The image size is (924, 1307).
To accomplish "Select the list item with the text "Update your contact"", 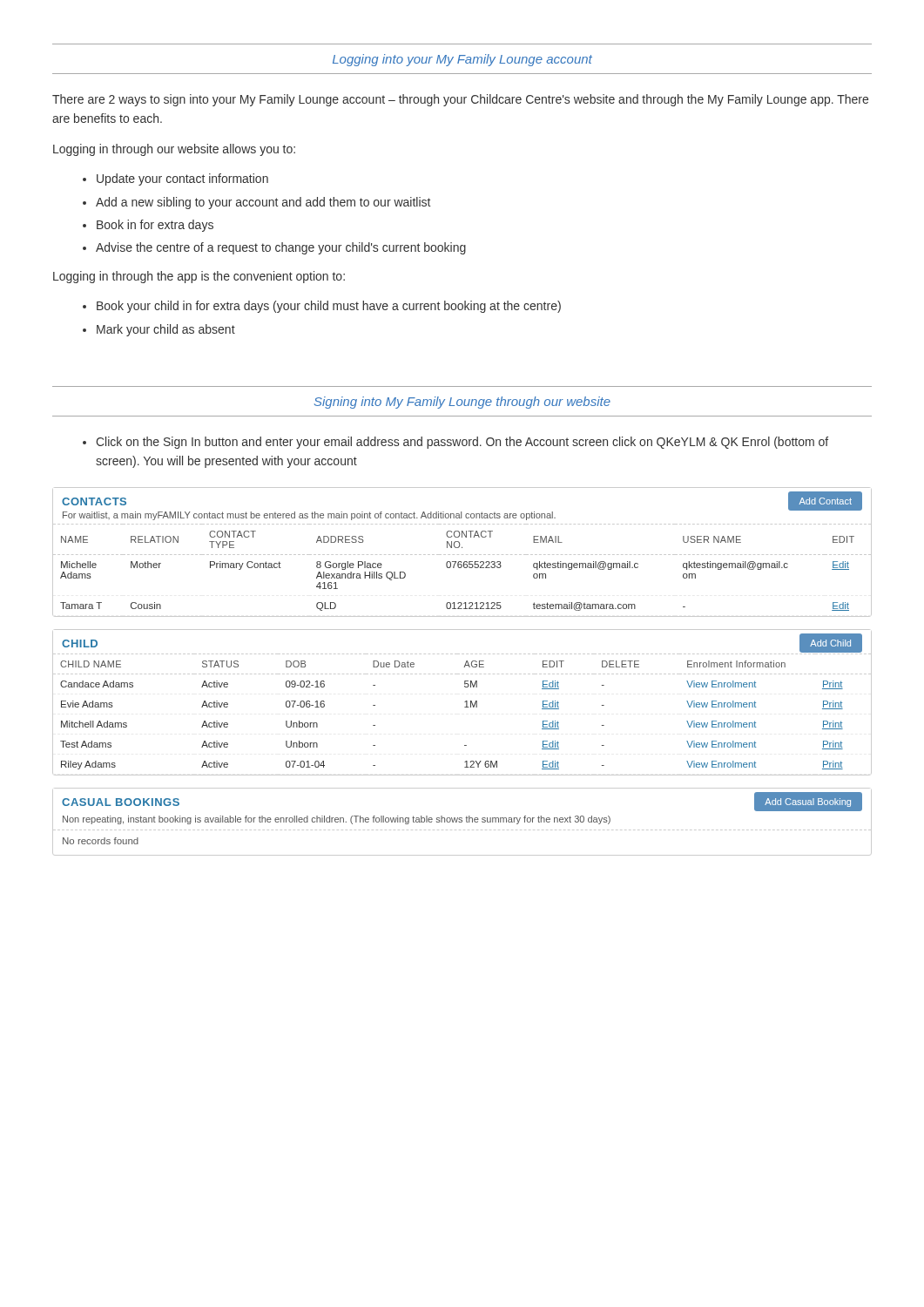I will [x=182, y=179].
